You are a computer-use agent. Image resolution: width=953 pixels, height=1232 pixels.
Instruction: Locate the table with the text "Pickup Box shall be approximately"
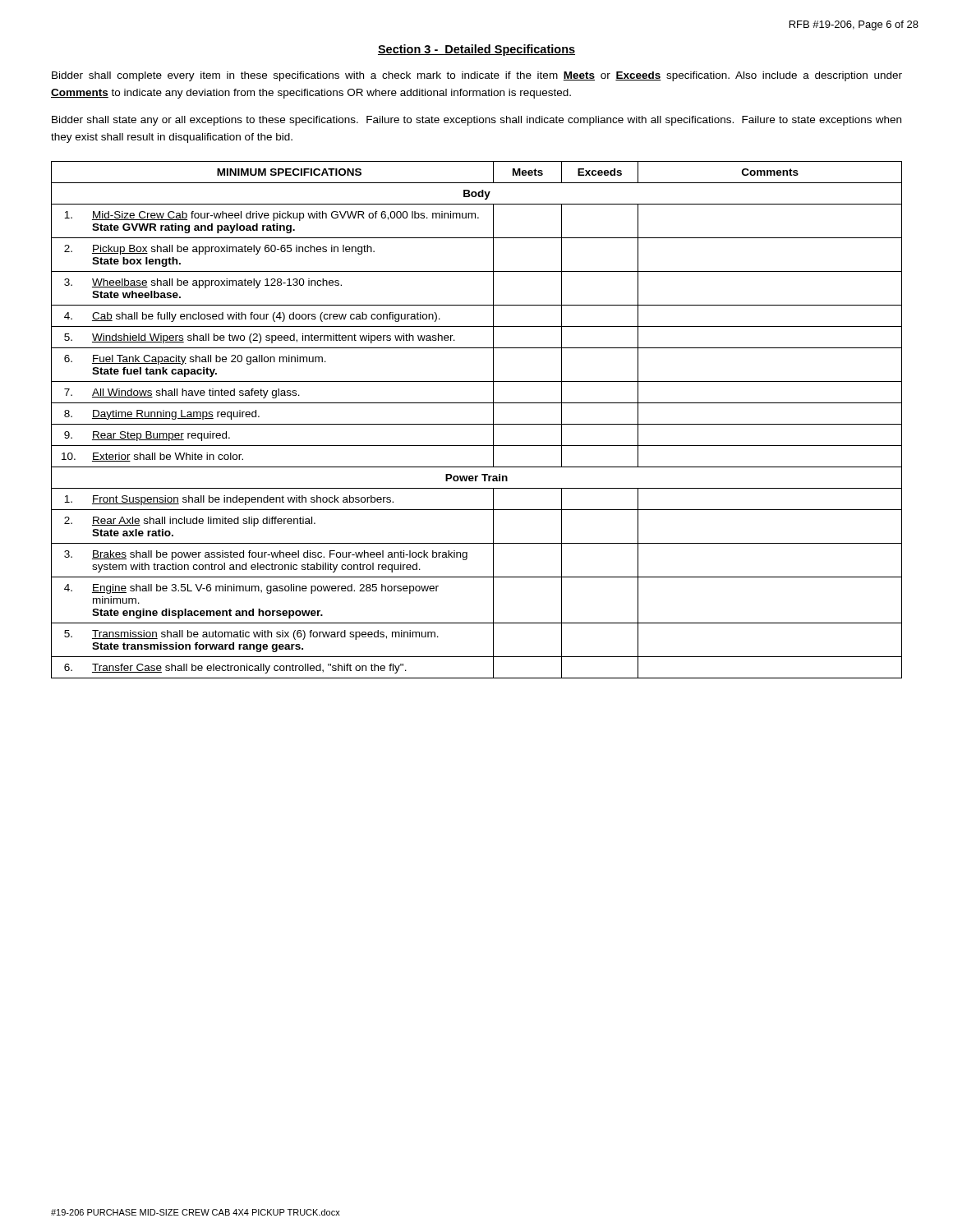476,419
